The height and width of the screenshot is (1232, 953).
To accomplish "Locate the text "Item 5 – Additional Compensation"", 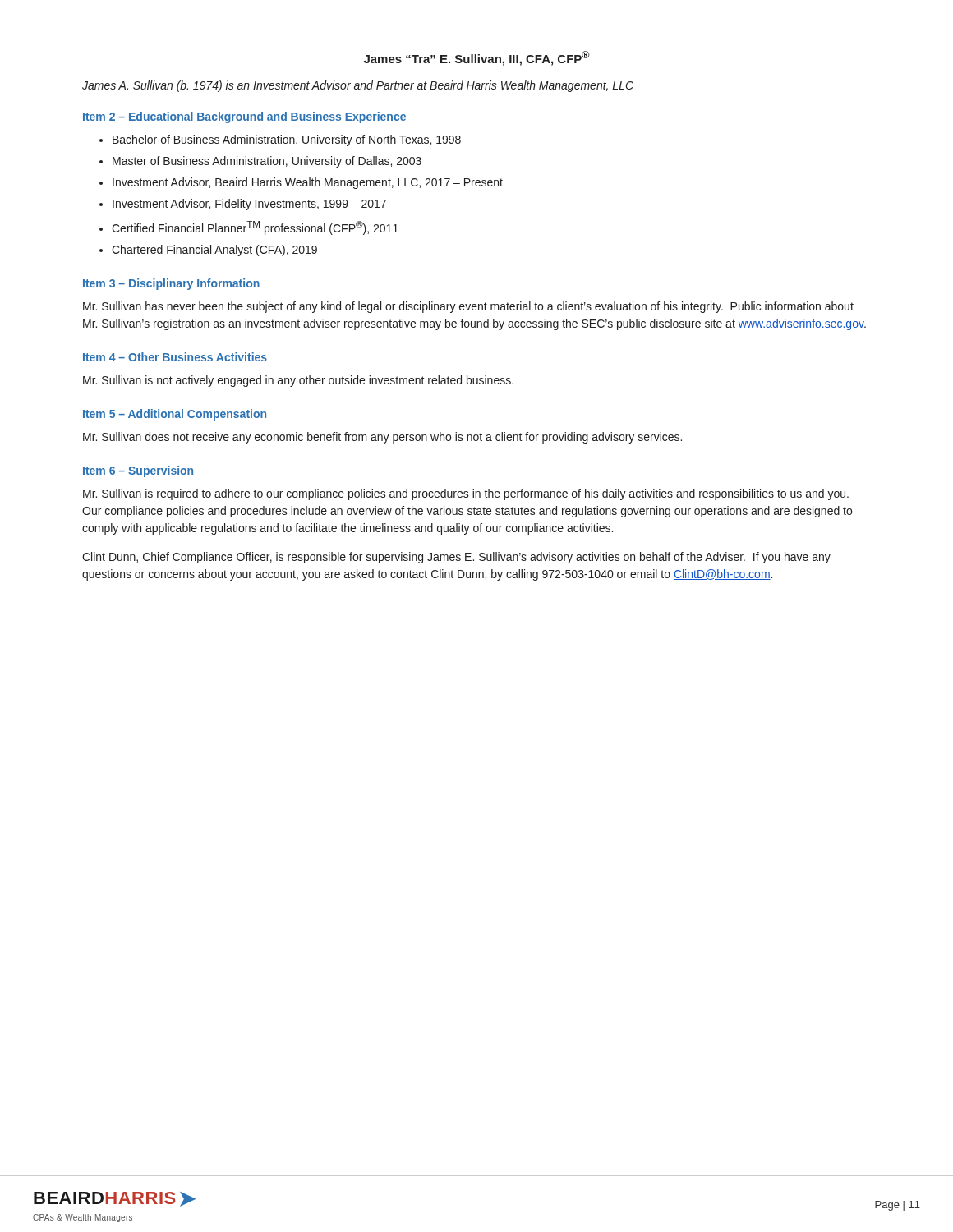I will 175,414.
